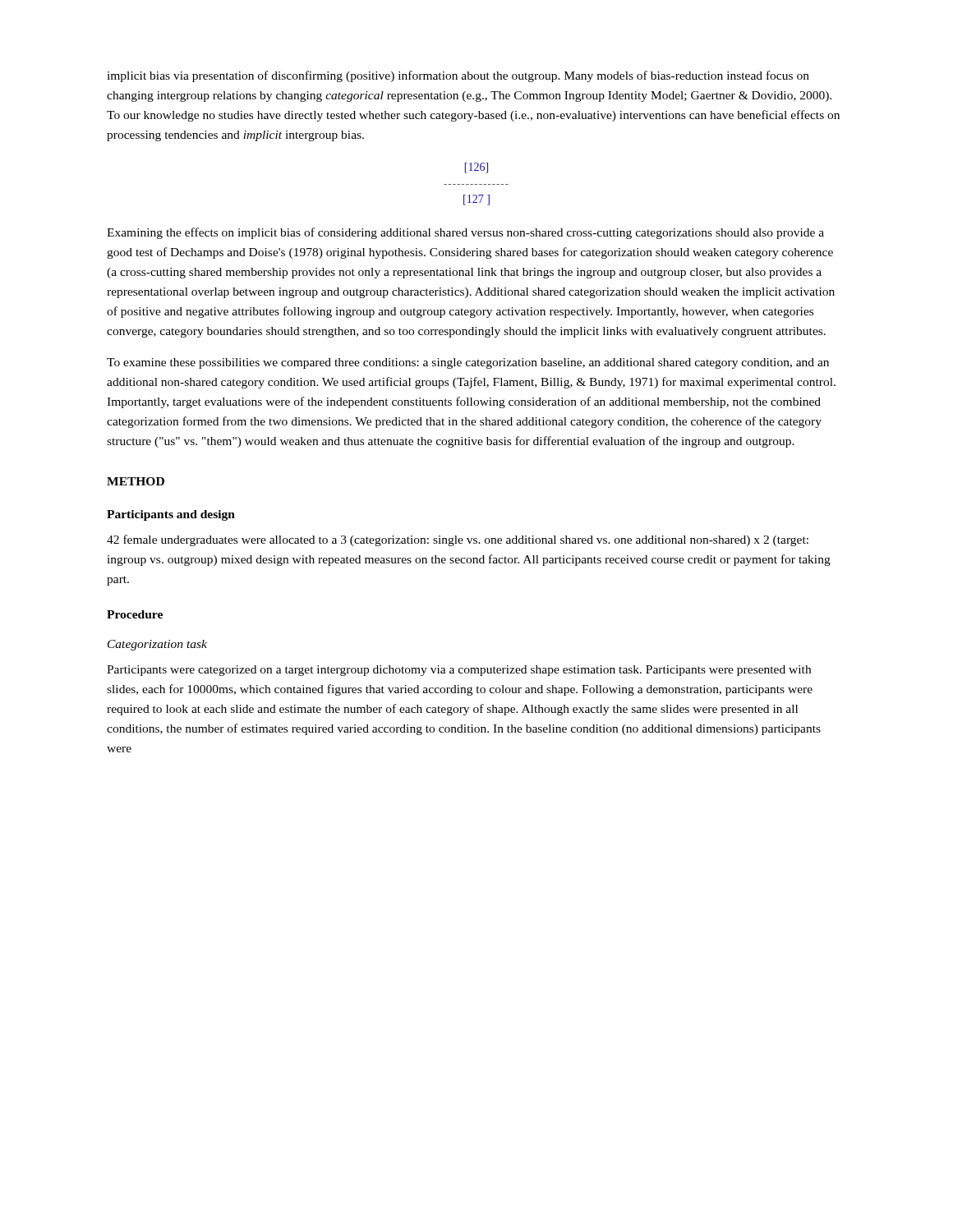Find the block starting "Participants and design"
Viewport: 953px width, 1232px height.
171,514
